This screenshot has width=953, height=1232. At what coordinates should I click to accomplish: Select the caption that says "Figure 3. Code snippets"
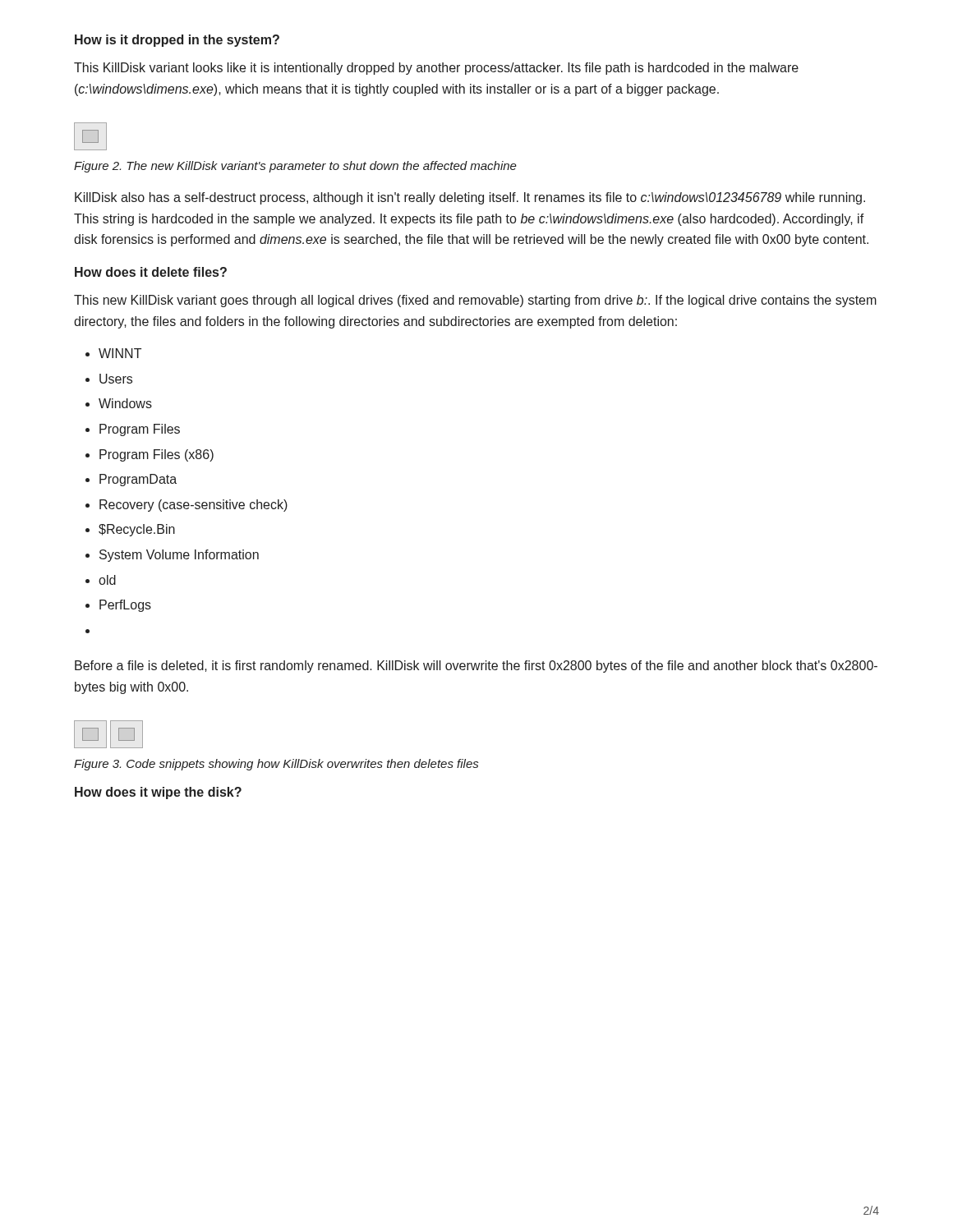276,764
